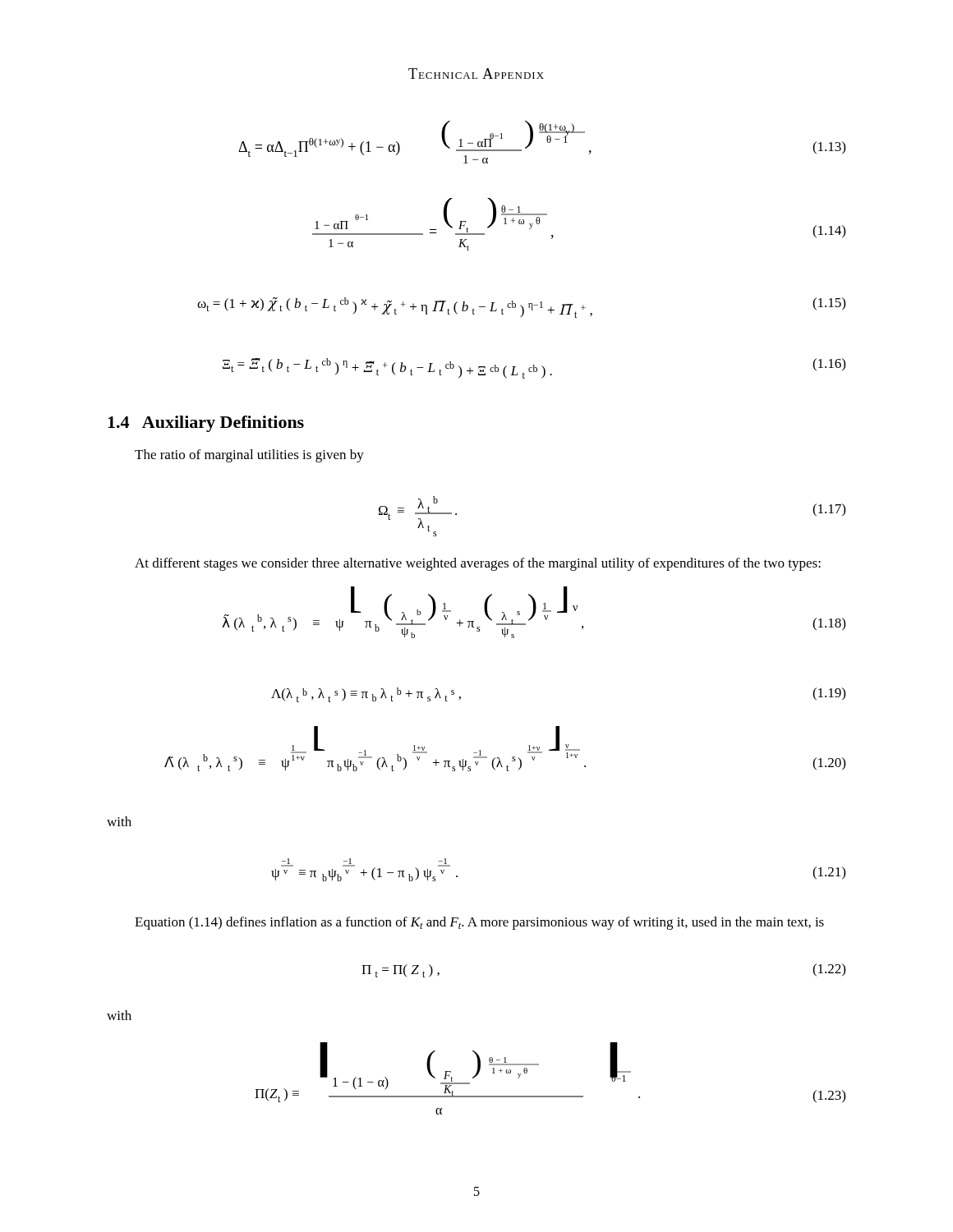Select the text block that says "The ratio of marginal utilities is"
This screenshot has width=953, height=1232.
(249, 455)
